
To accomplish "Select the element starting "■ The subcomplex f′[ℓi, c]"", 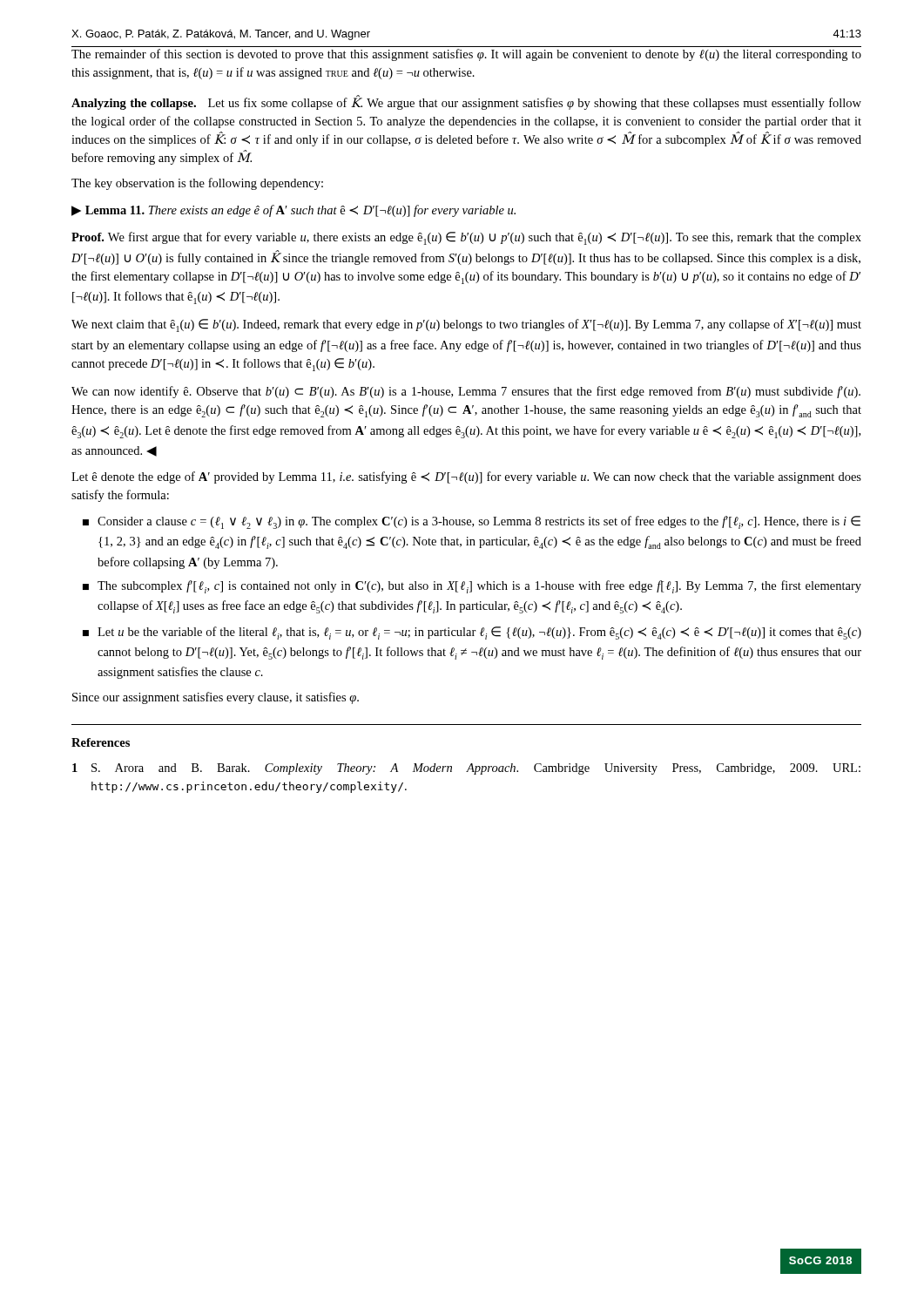I will click(472, 597).
